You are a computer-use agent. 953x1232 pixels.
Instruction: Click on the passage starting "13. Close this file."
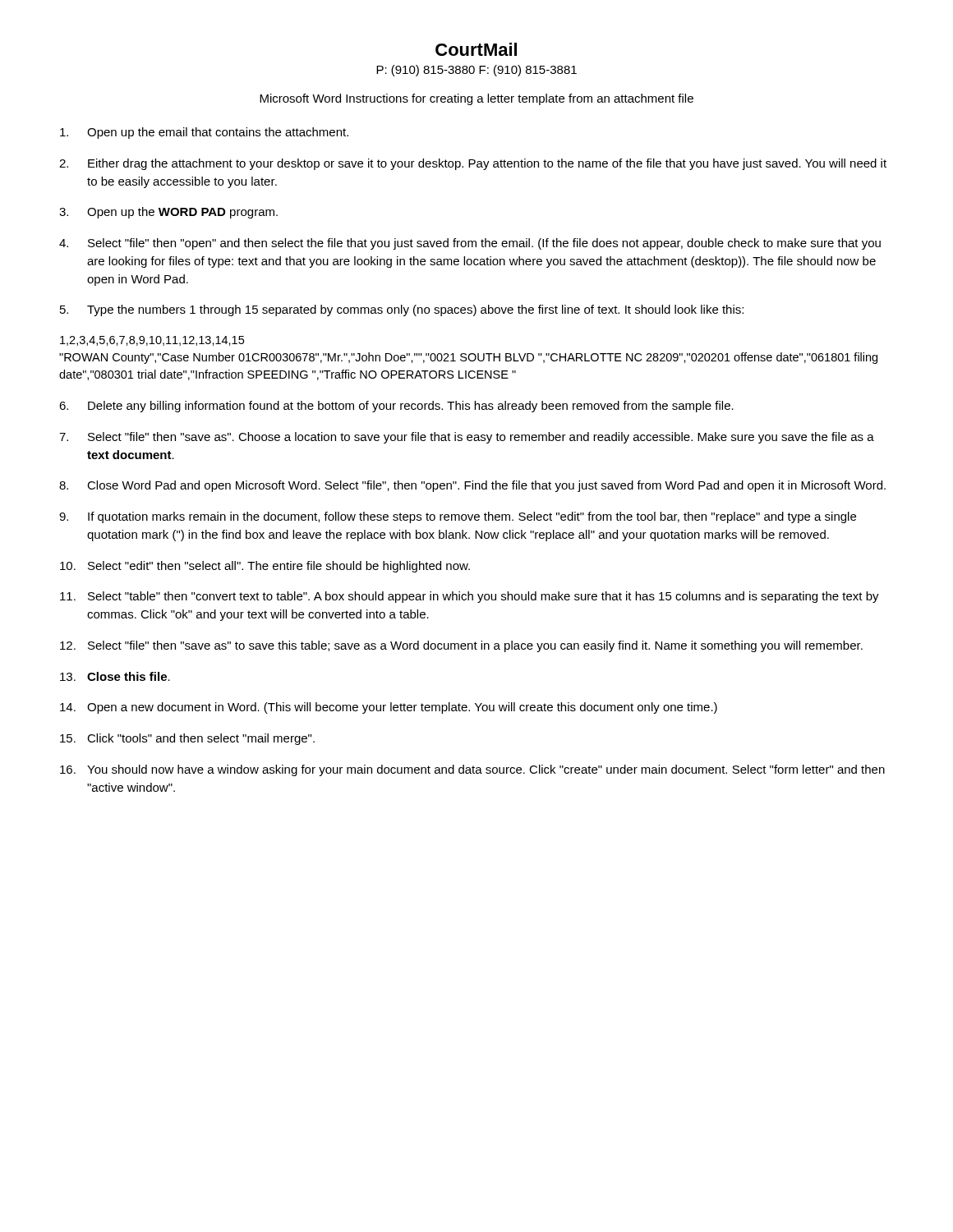point(115,676)
